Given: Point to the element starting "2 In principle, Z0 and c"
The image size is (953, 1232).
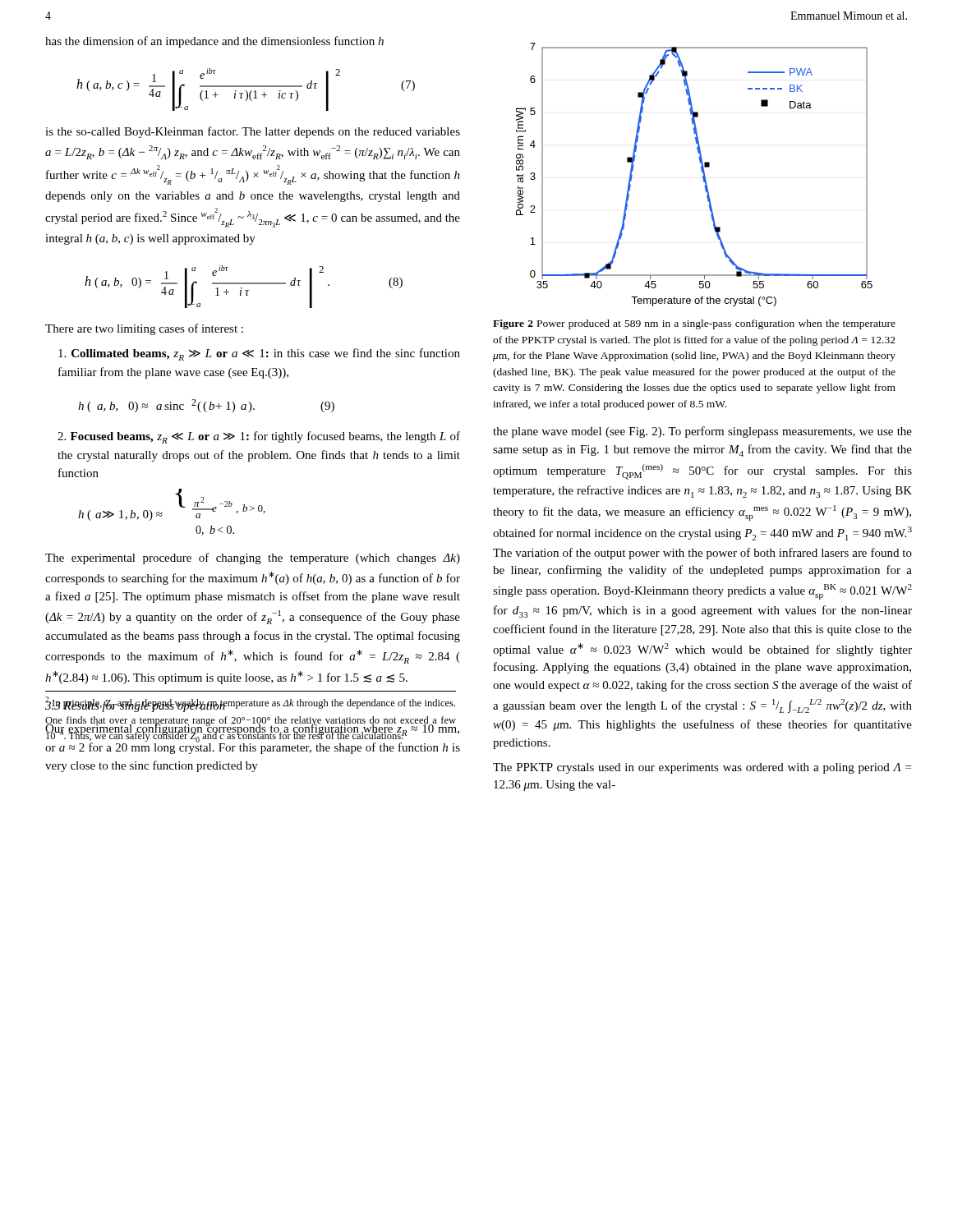Looking at the screenshot, I should [x=251, y=720].
